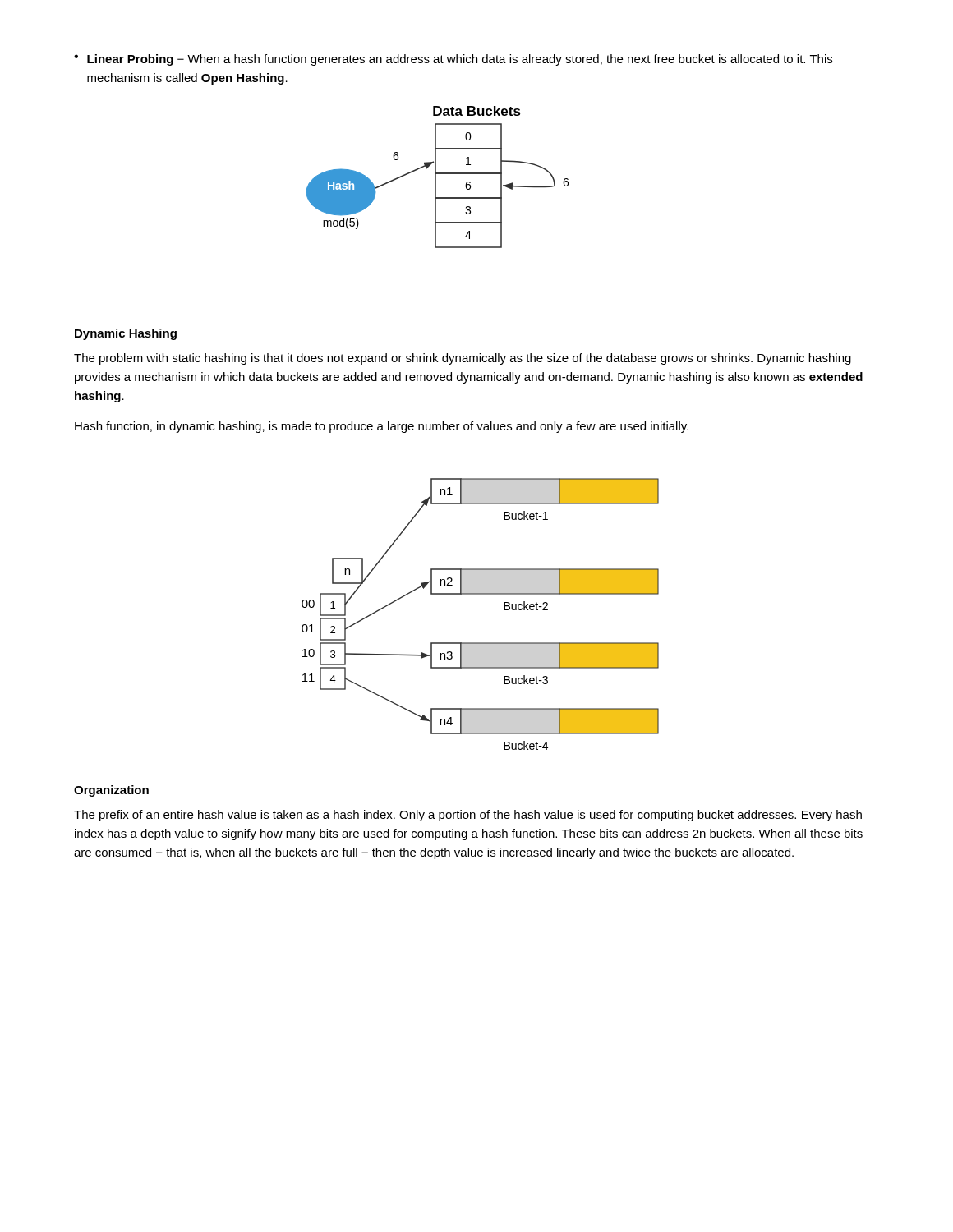The height and width of the screenshot is (1232, 953).
Task: Click on the list item that reads "• Linear Probing −"
Action: coord(476,68)
